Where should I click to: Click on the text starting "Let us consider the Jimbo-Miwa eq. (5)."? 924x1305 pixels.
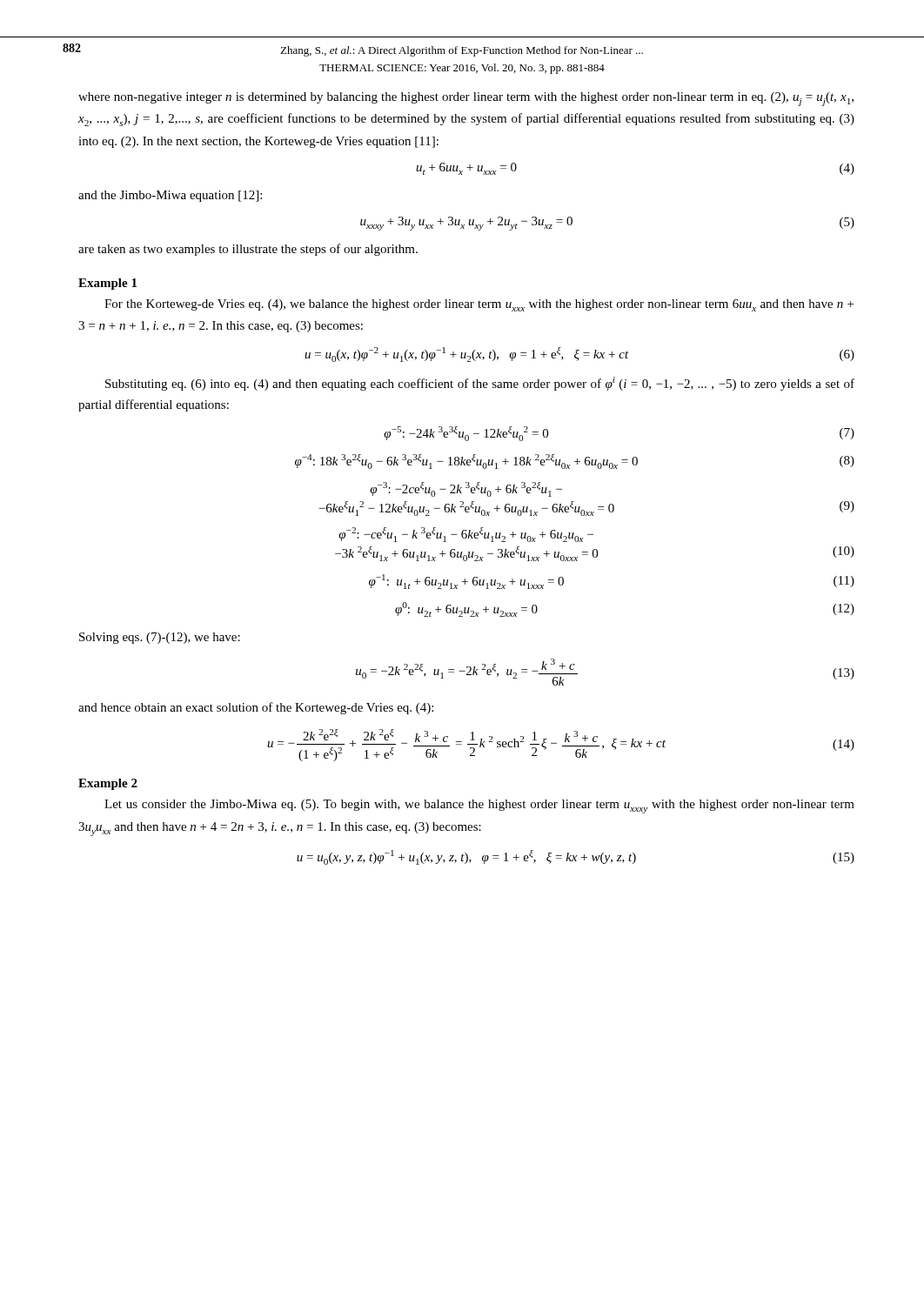pyautogui.click(x=466, y=817)
